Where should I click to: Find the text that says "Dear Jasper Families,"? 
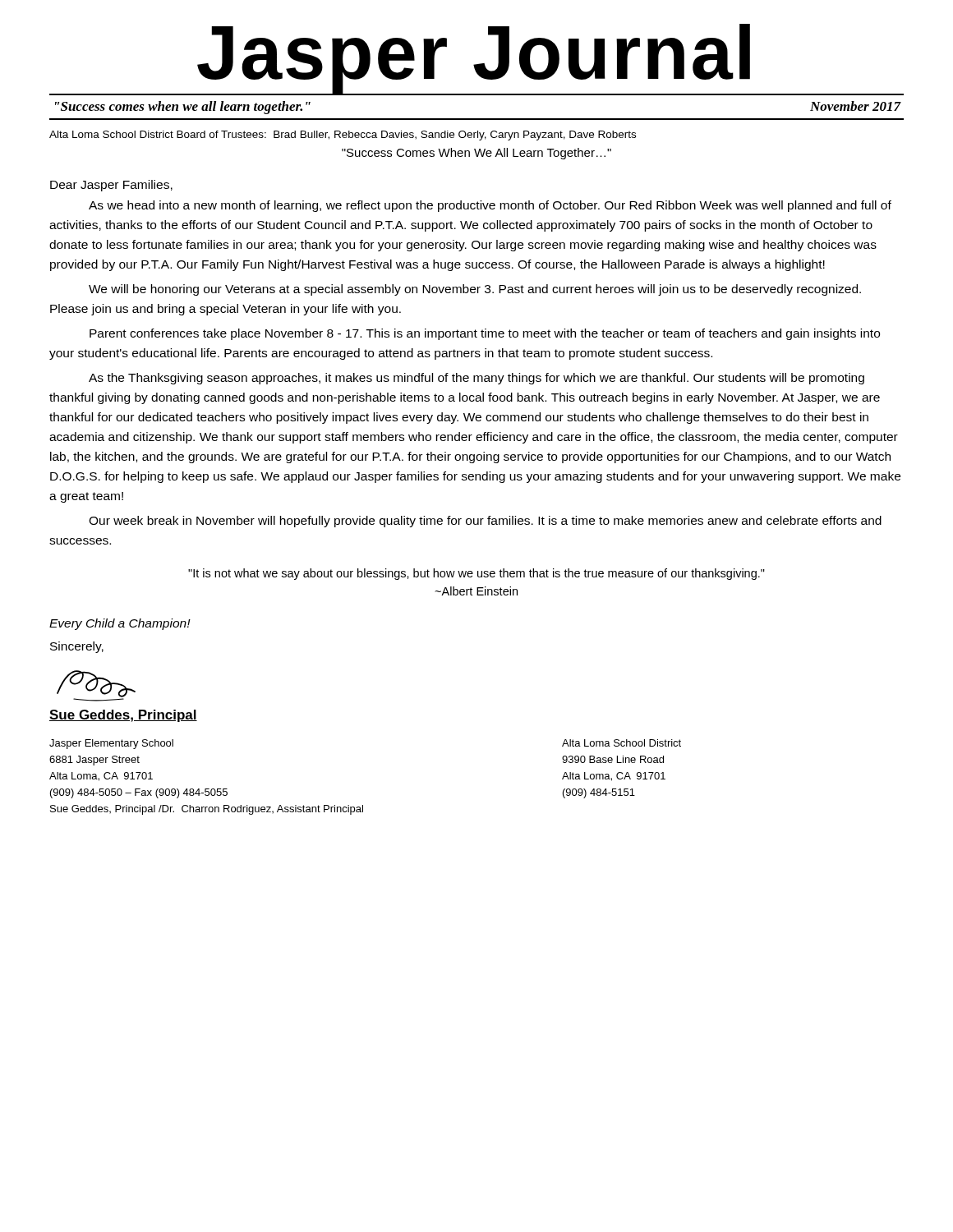click(x=111, y=184)
